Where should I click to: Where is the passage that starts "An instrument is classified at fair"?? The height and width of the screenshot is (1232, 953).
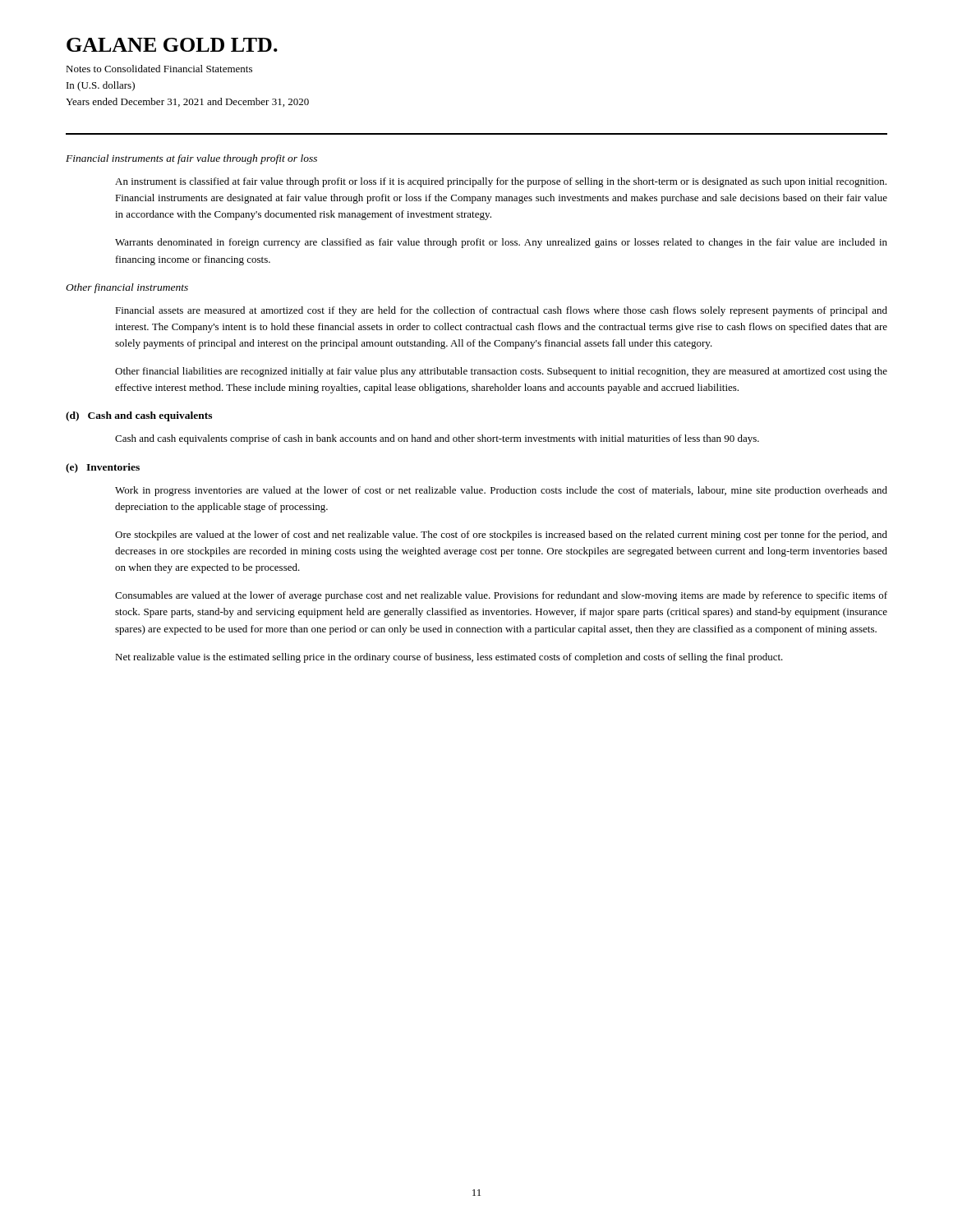pyautogui.click(x=501, y=198)
